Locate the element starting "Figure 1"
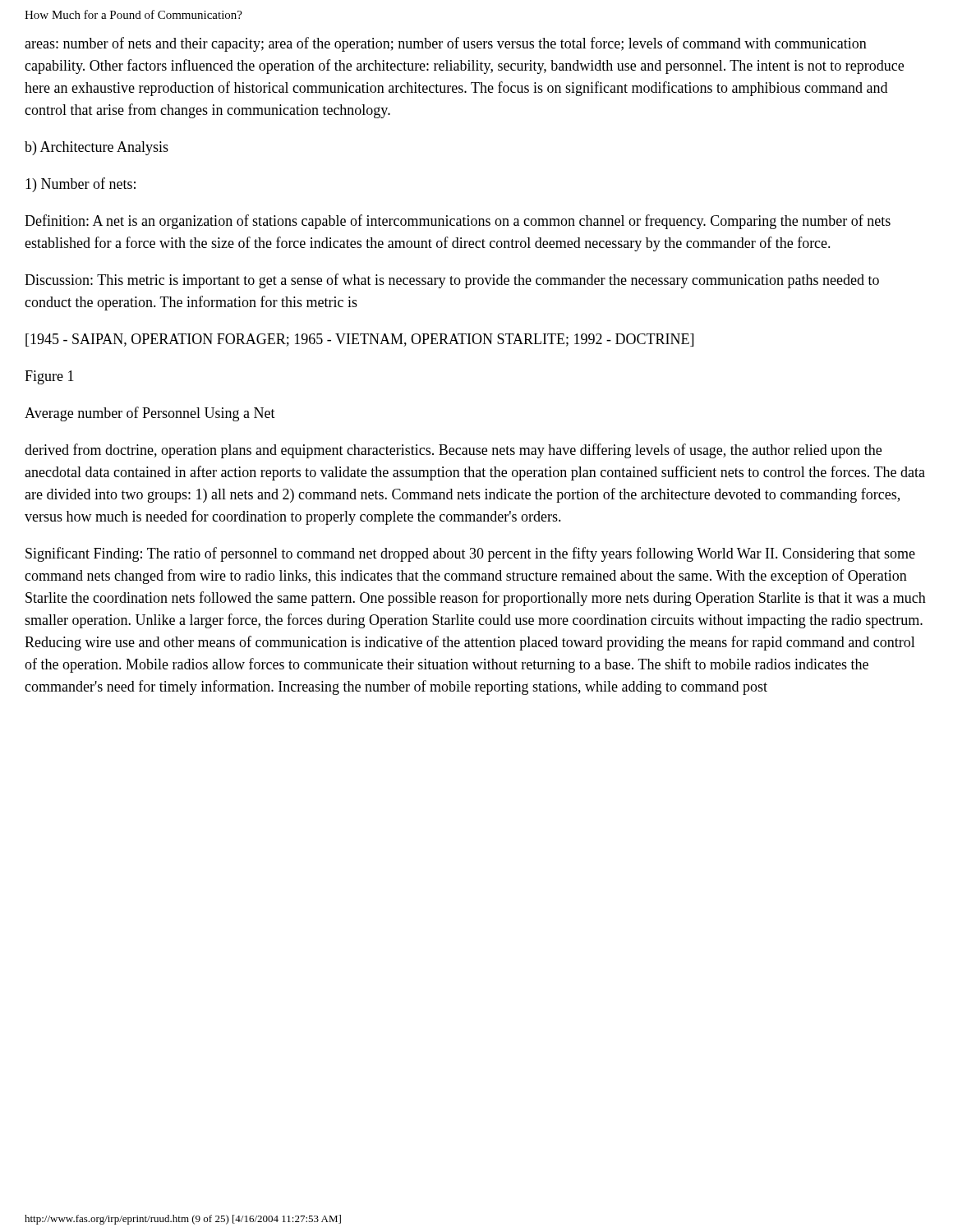The height and width of the screenshot is (1232, 953). 50,376
